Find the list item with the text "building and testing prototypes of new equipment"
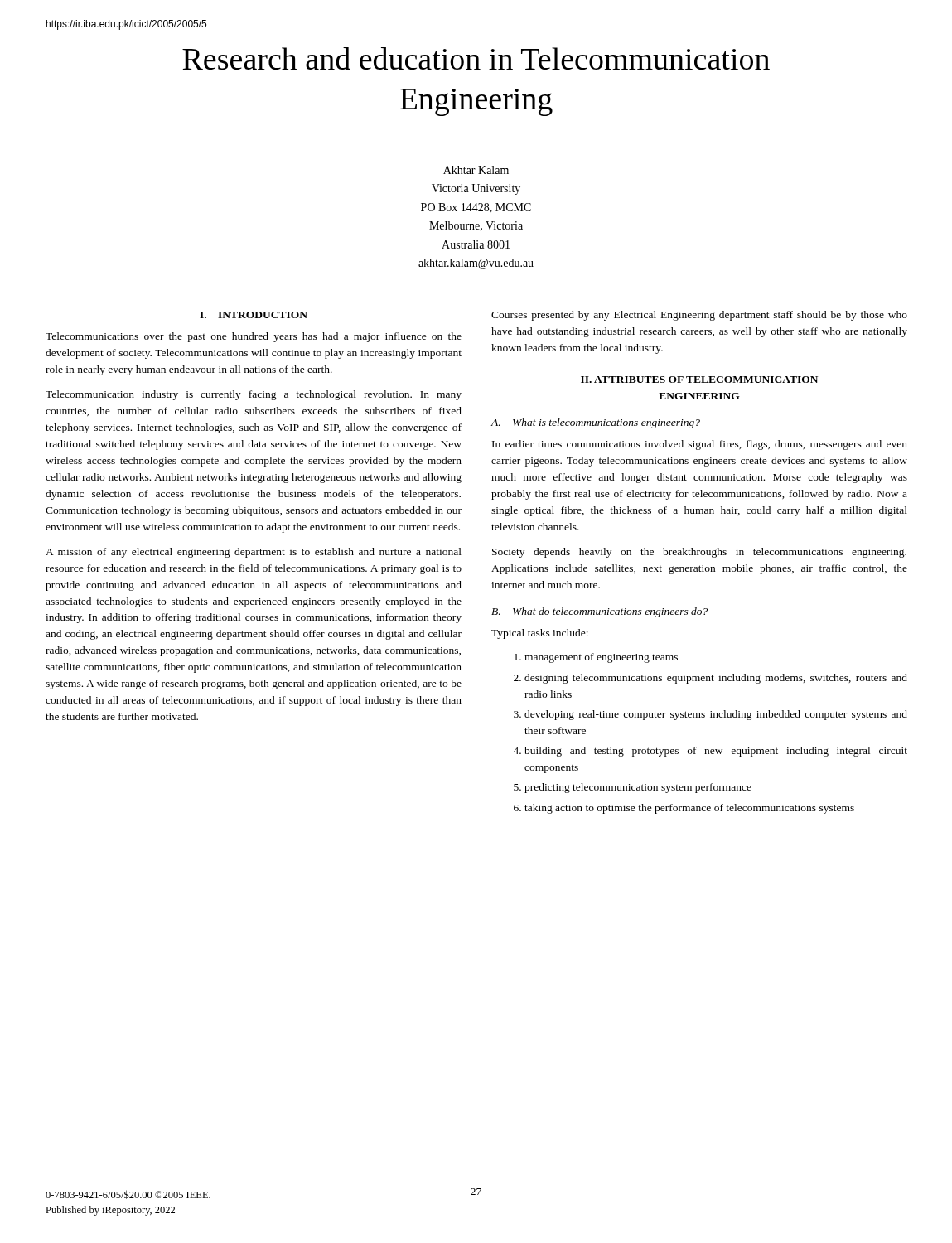952x1243 pixels. tap(716, 759)
